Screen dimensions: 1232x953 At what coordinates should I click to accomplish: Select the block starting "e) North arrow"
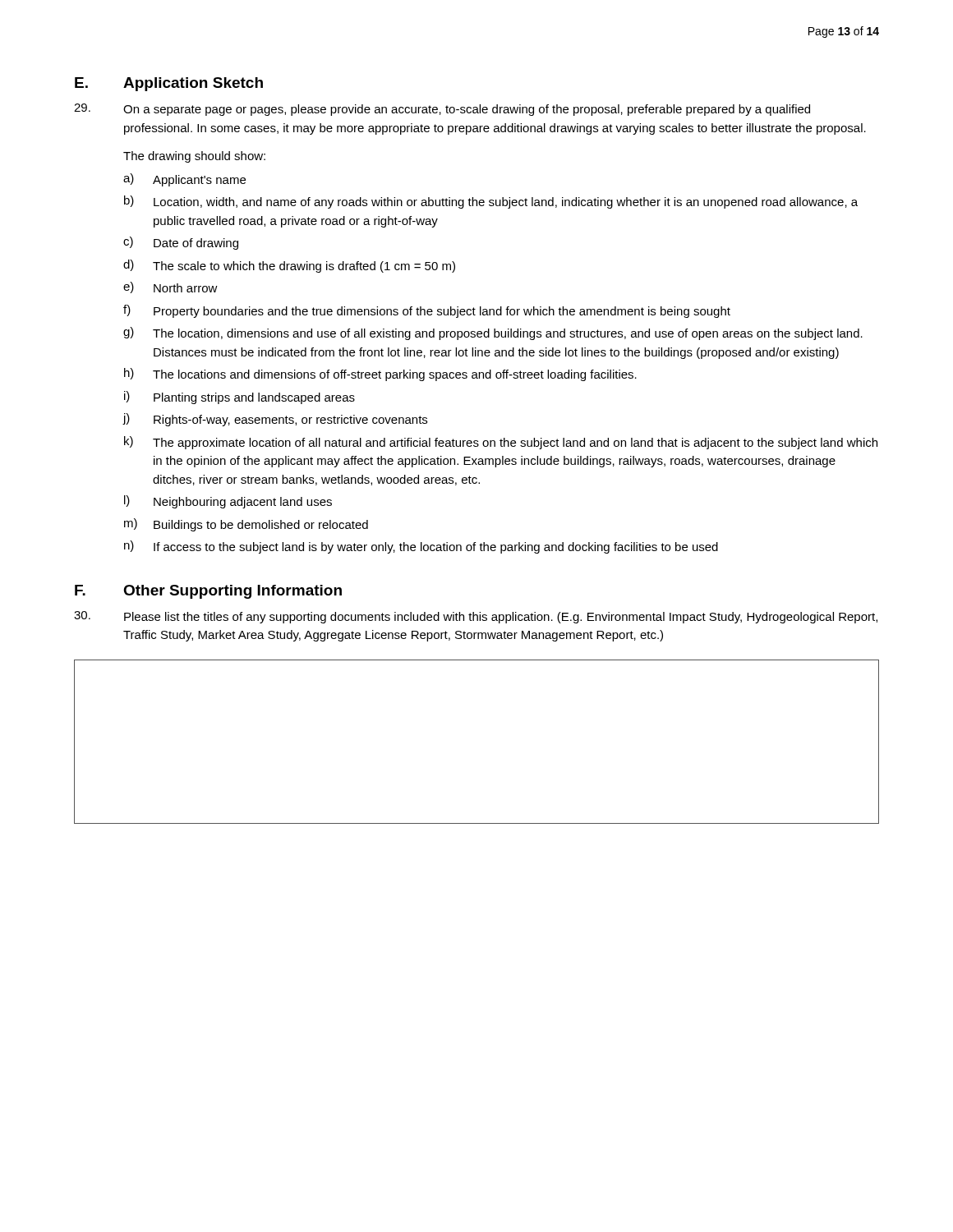coord(170,287)
